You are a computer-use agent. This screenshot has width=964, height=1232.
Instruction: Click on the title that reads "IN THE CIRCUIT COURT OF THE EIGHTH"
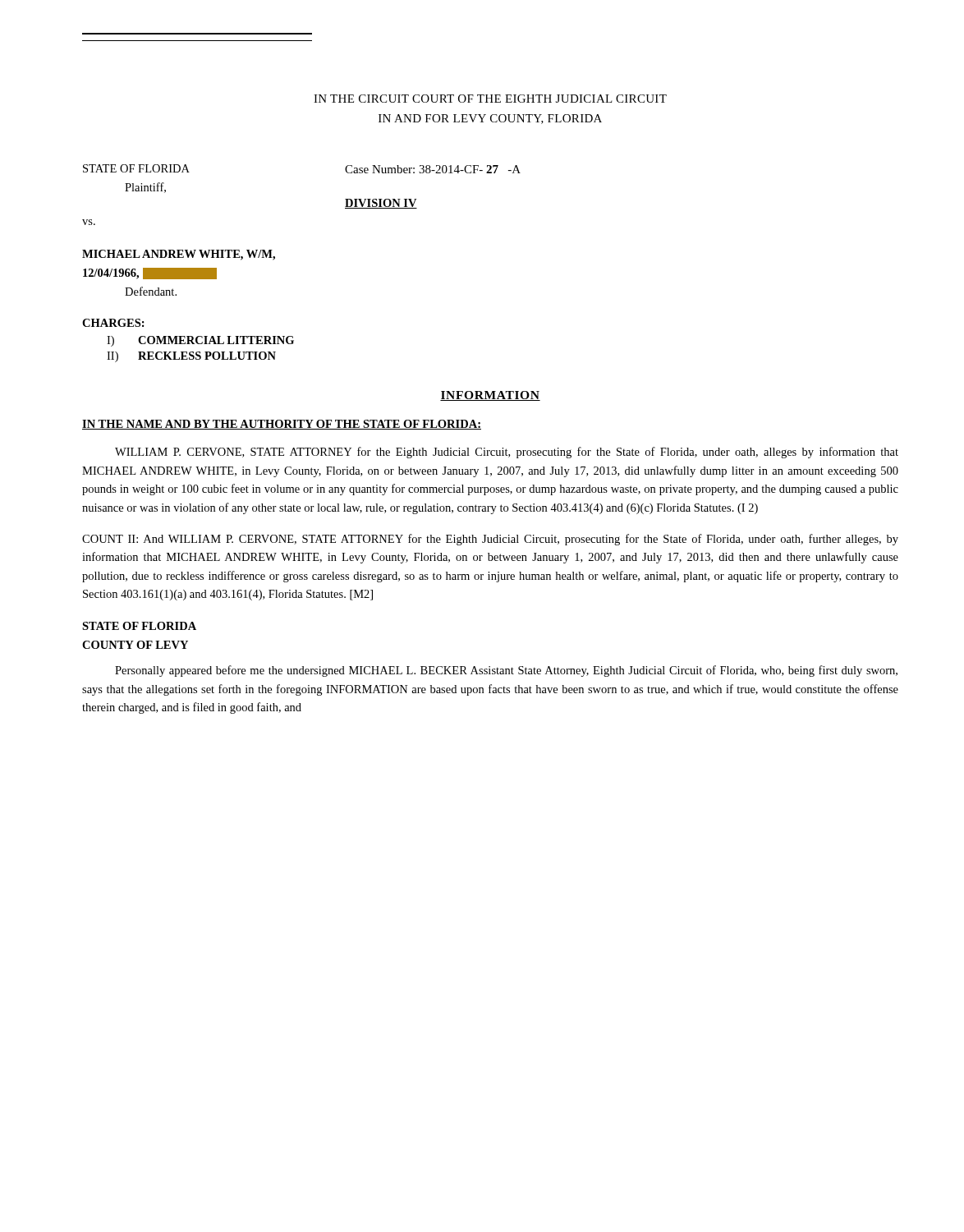pyautogui.click(x=490, y=108)
